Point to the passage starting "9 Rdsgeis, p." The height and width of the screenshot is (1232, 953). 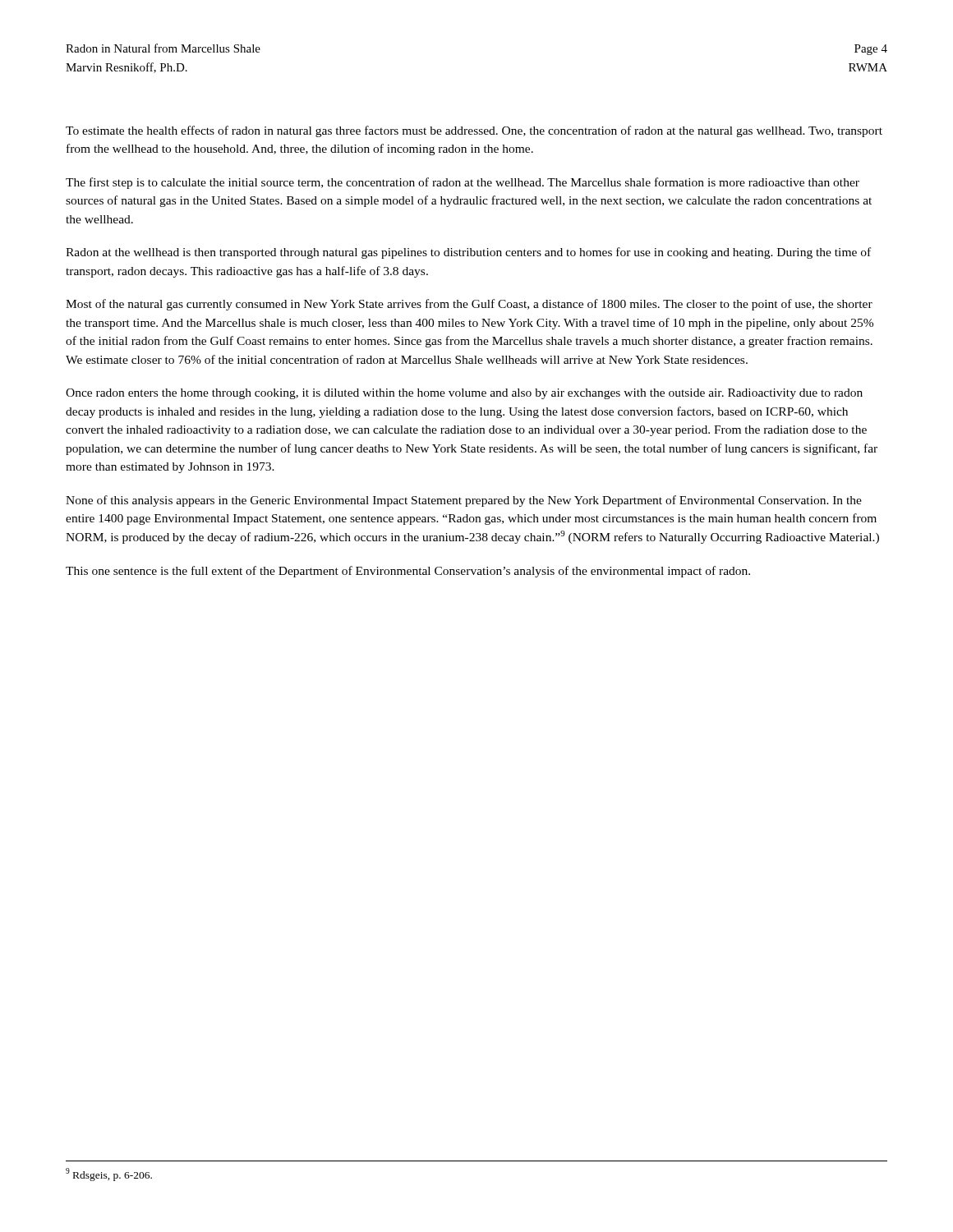109,1174
